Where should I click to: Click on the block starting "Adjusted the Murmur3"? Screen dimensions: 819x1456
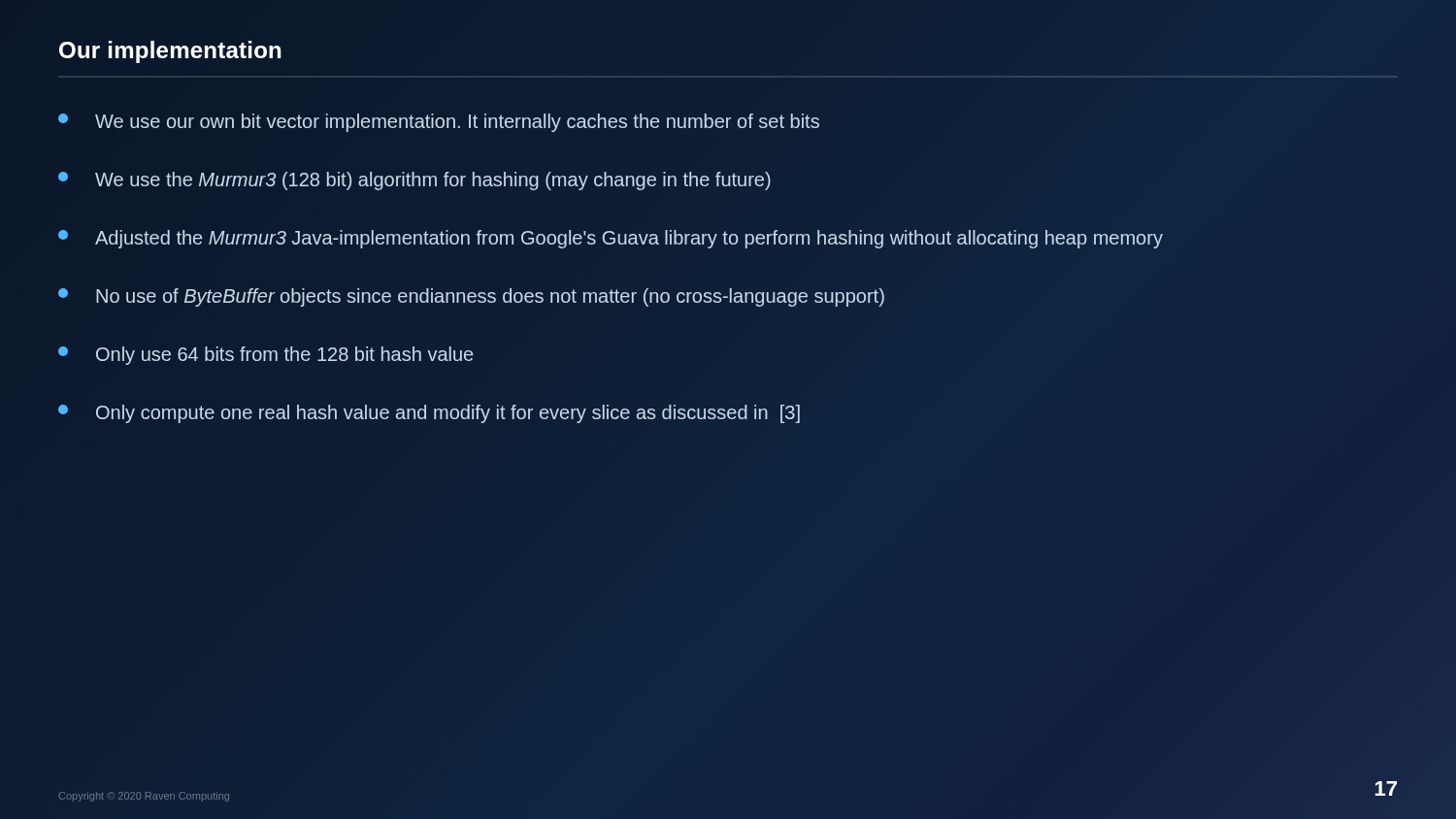tap(728, 238)
